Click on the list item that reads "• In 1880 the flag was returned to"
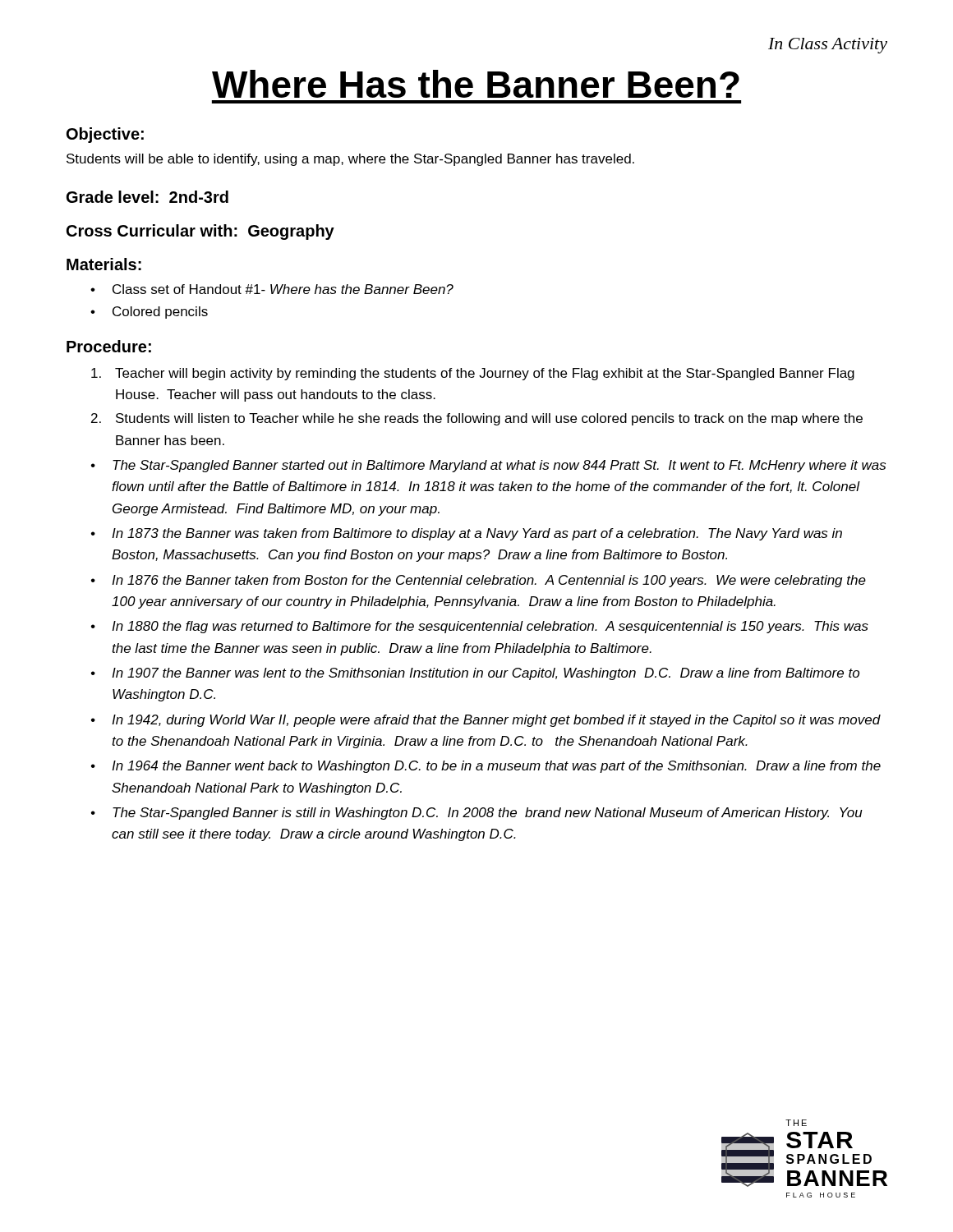Screen dimensions: 1232x953 489,638
